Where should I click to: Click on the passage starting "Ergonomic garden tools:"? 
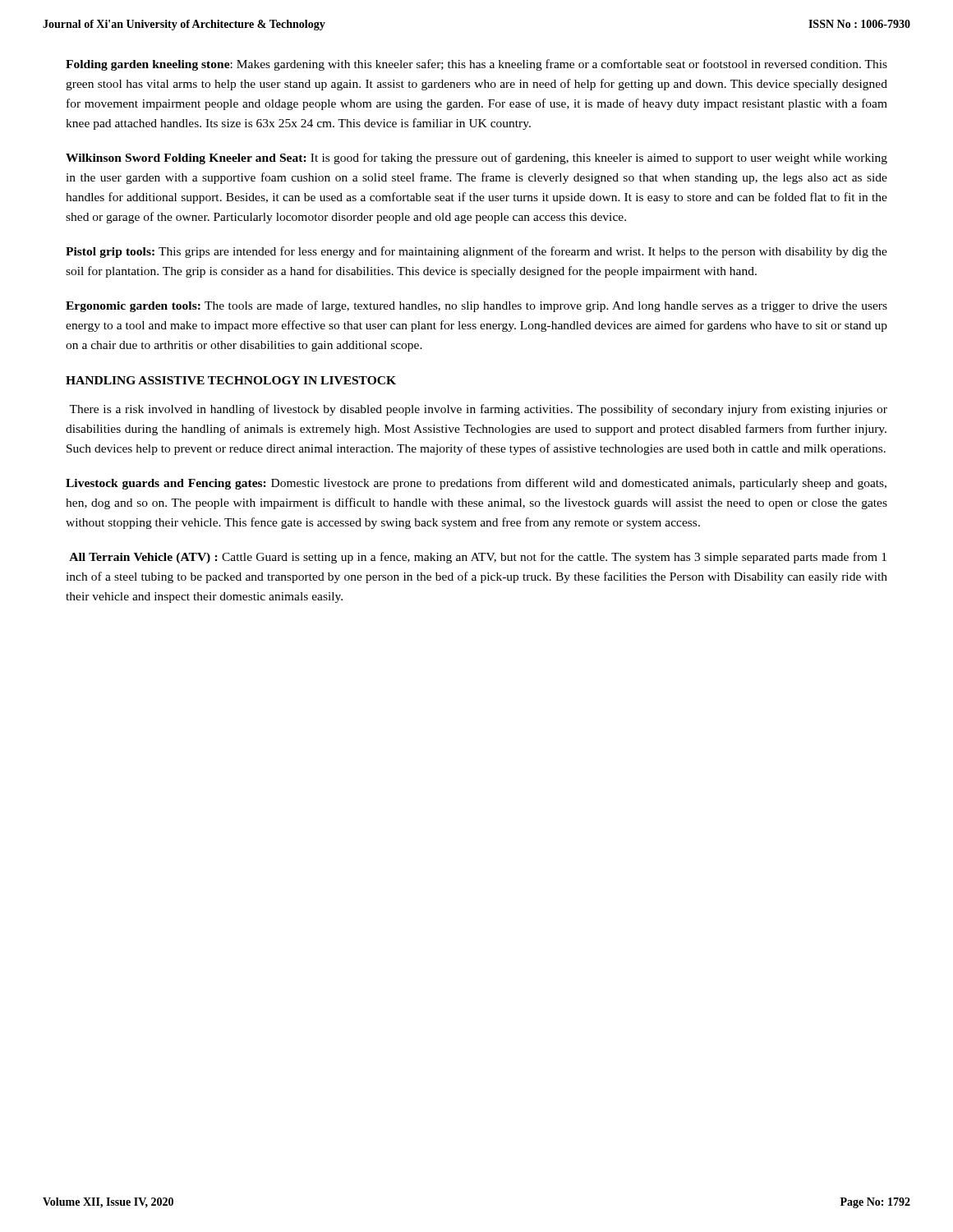[476, 325]
